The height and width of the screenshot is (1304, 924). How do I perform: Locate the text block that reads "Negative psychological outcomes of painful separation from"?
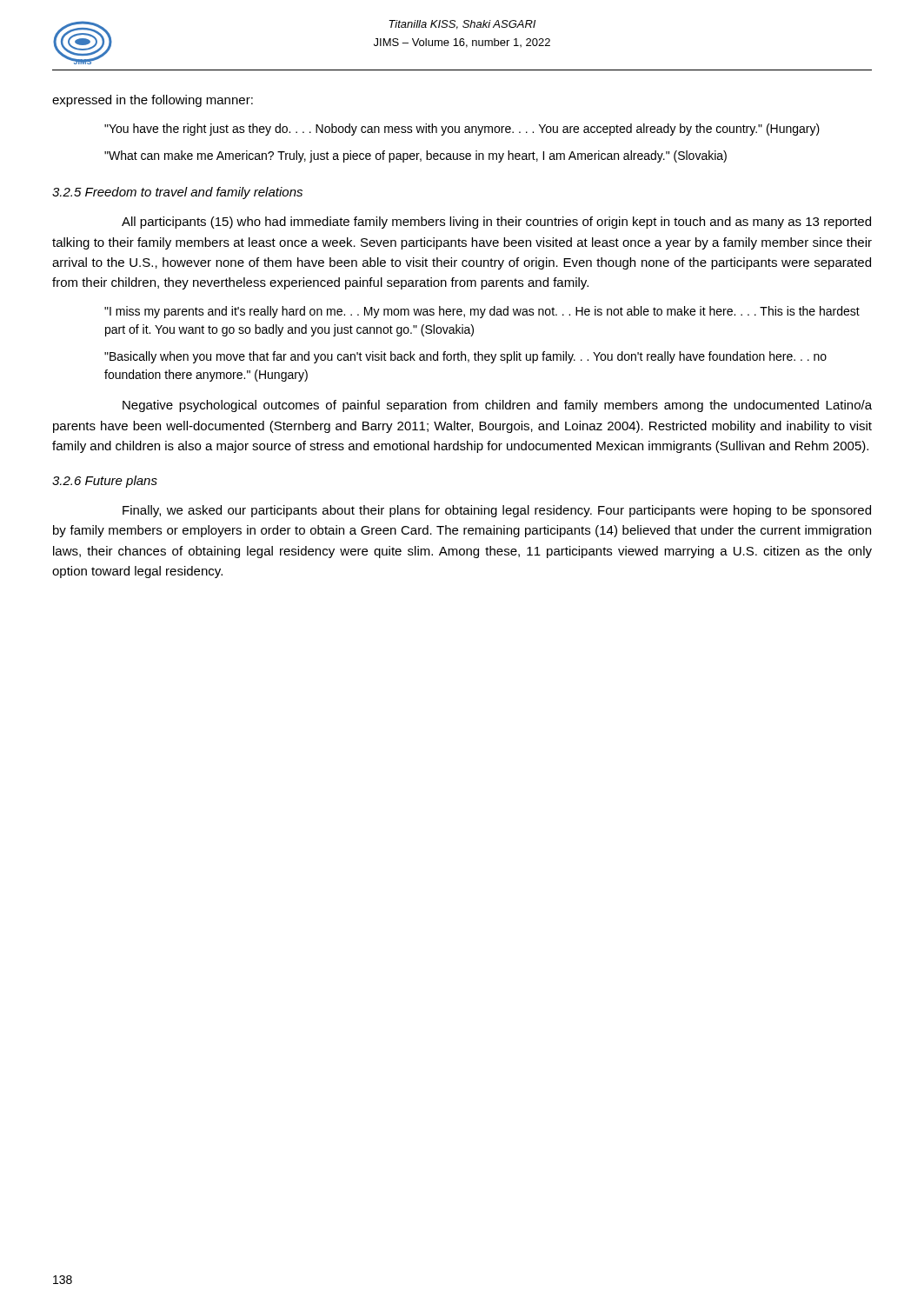click(x=462, y=425)
